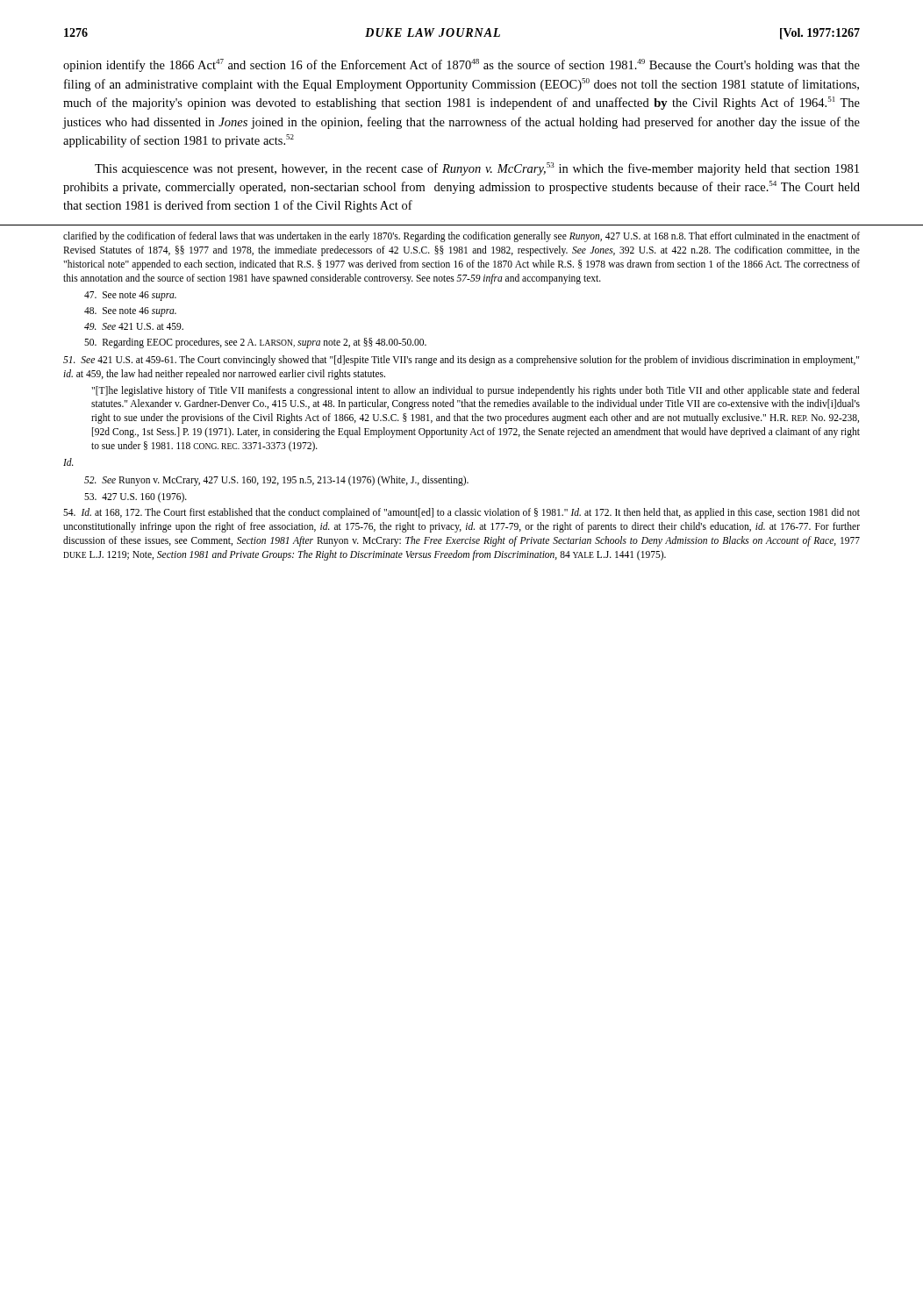
Task: Point to the element starting "opinion identify the 1866 Act47"
Action: point(462,104)
